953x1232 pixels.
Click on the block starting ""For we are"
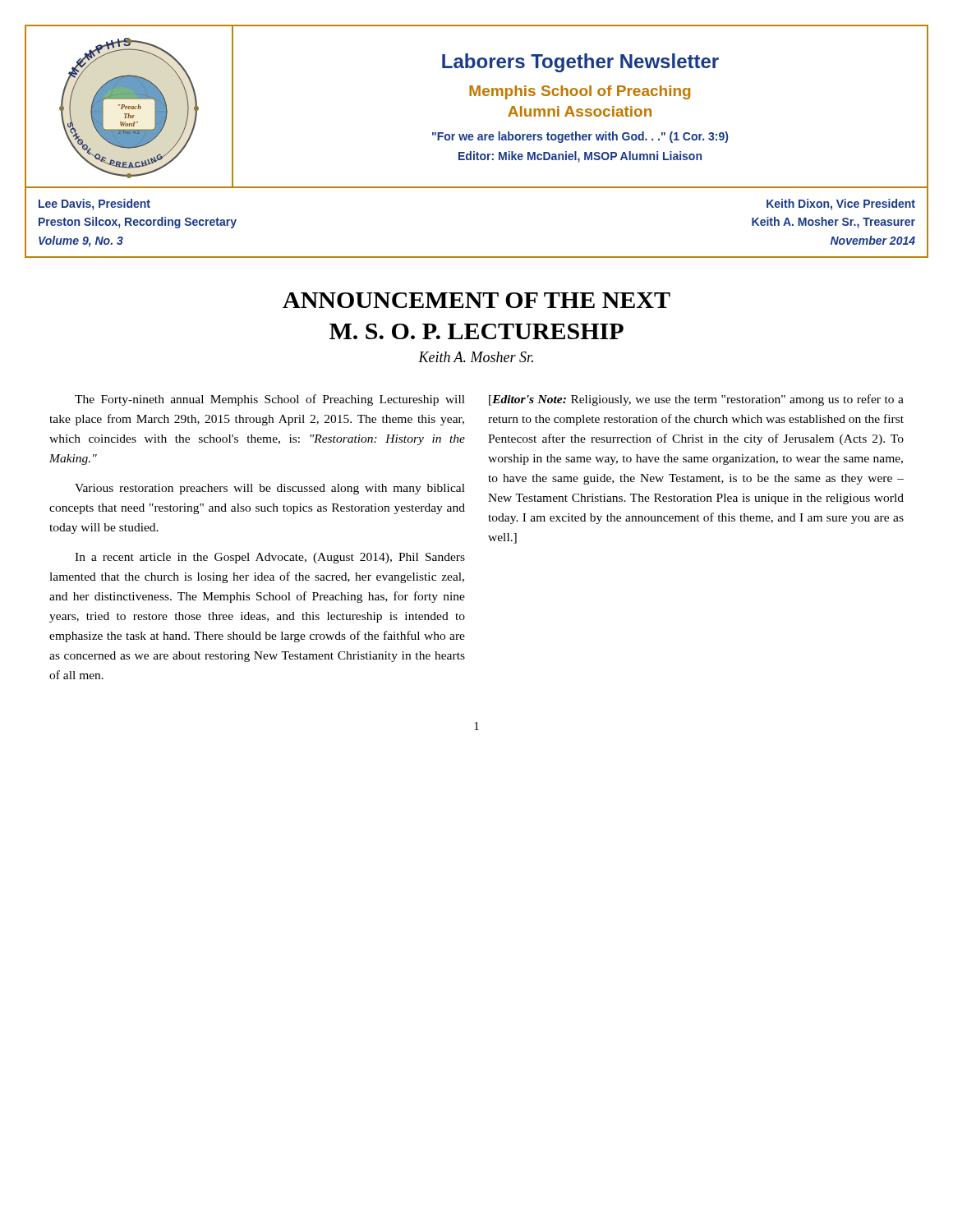tap(580, 137)
